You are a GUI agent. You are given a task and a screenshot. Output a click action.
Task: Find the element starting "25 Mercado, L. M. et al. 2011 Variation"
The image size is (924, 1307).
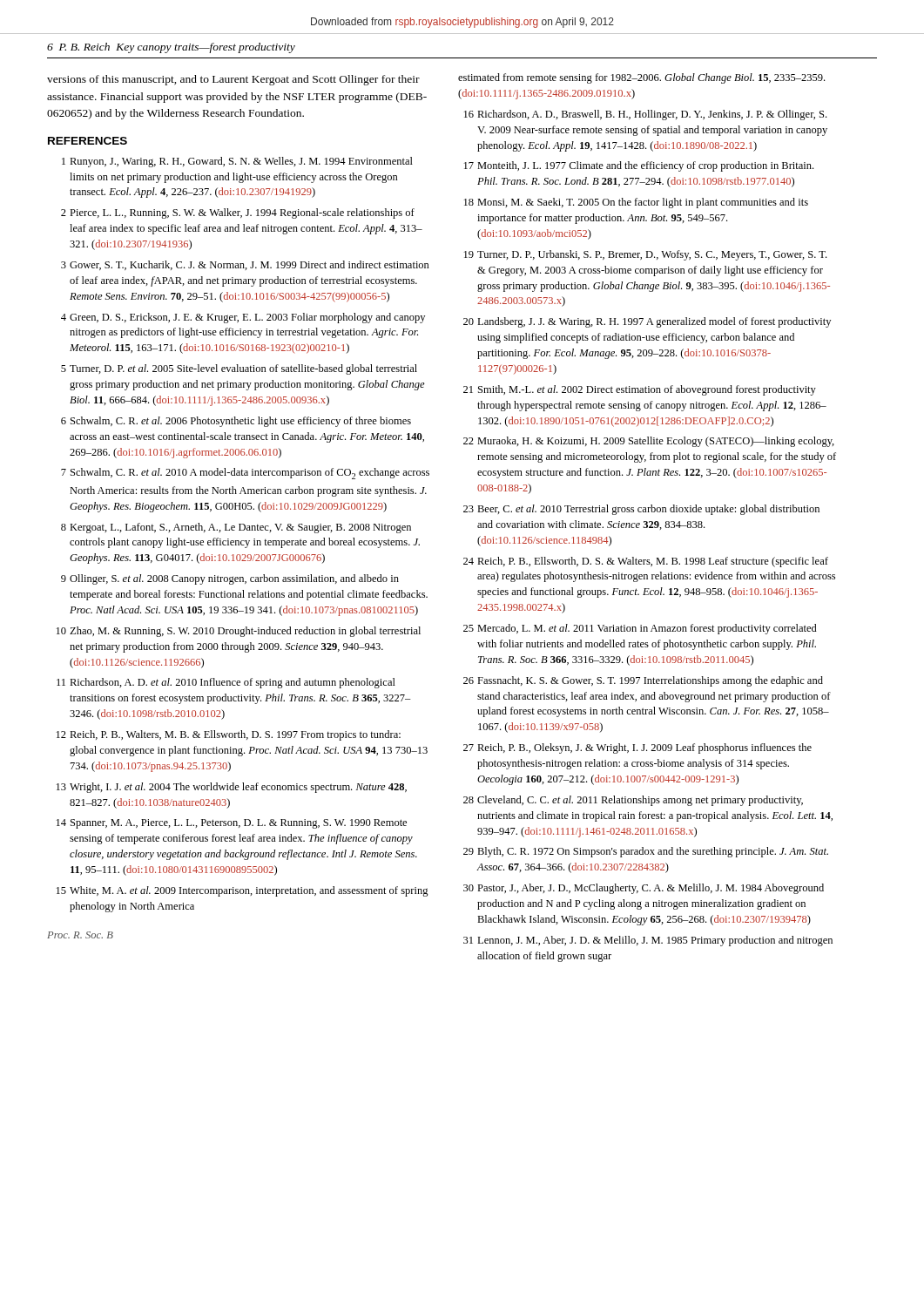646,645
